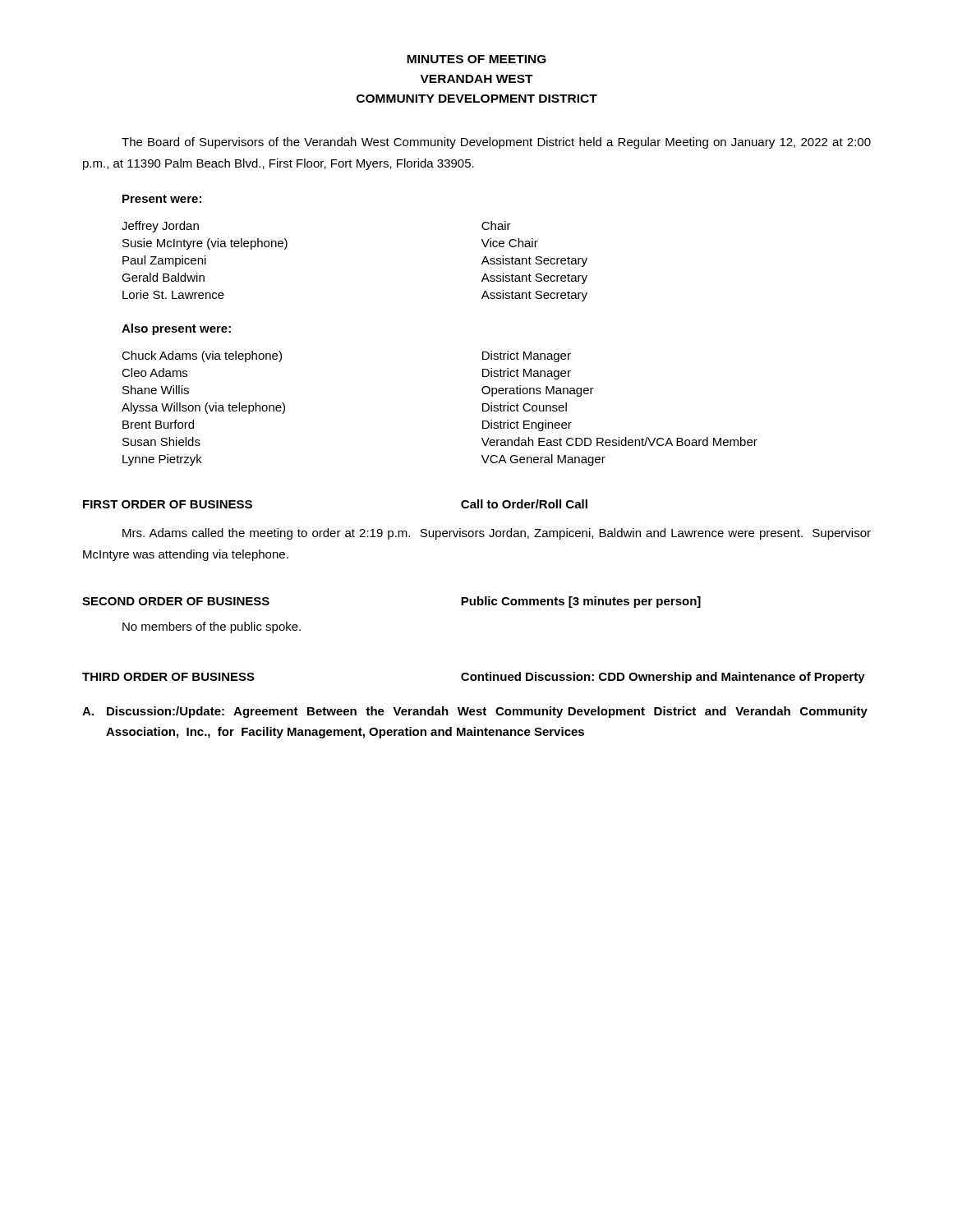Point to "Also present were:"

[177, 328]
